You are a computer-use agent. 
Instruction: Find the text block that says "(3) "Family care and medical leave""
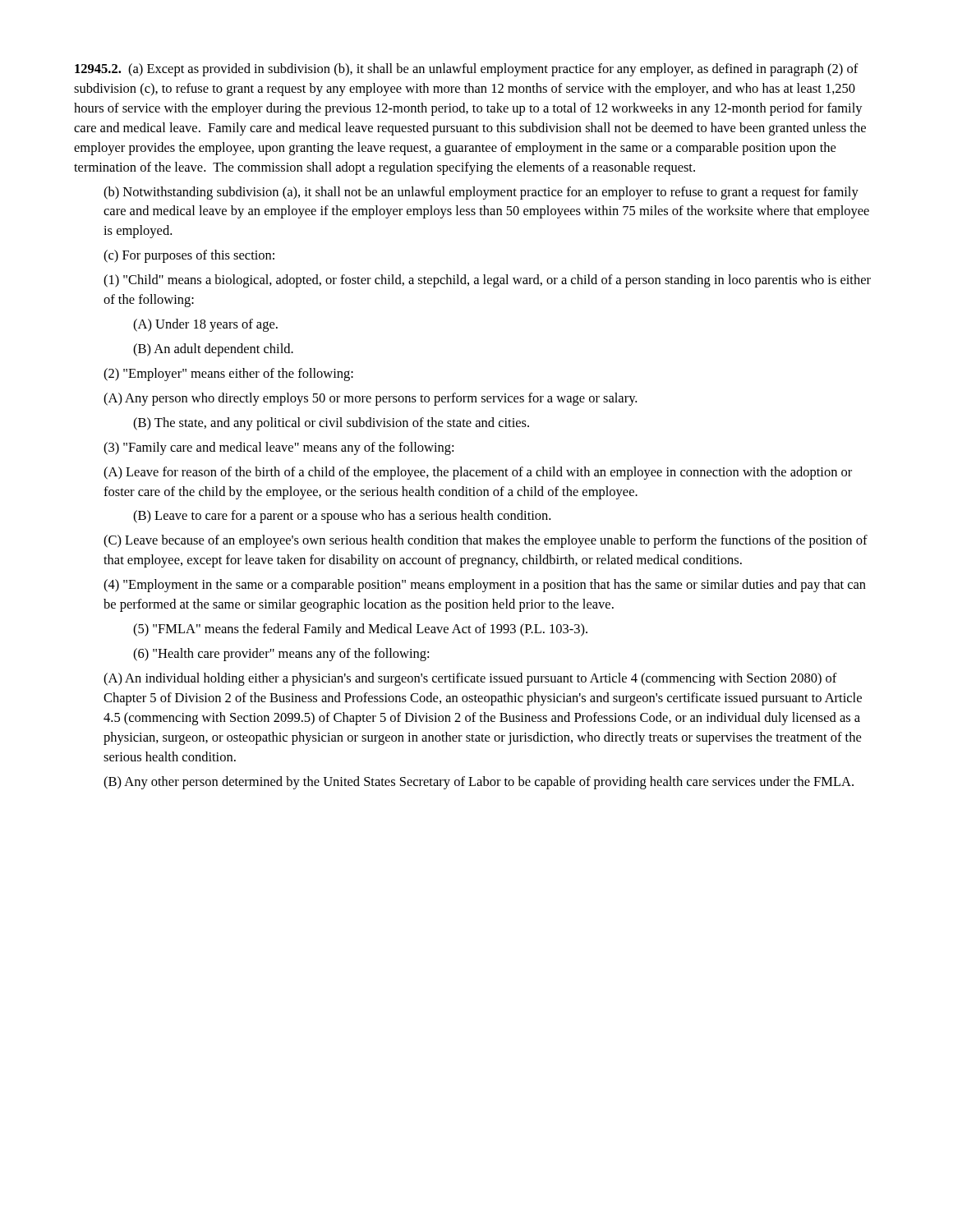click(279, 448)
